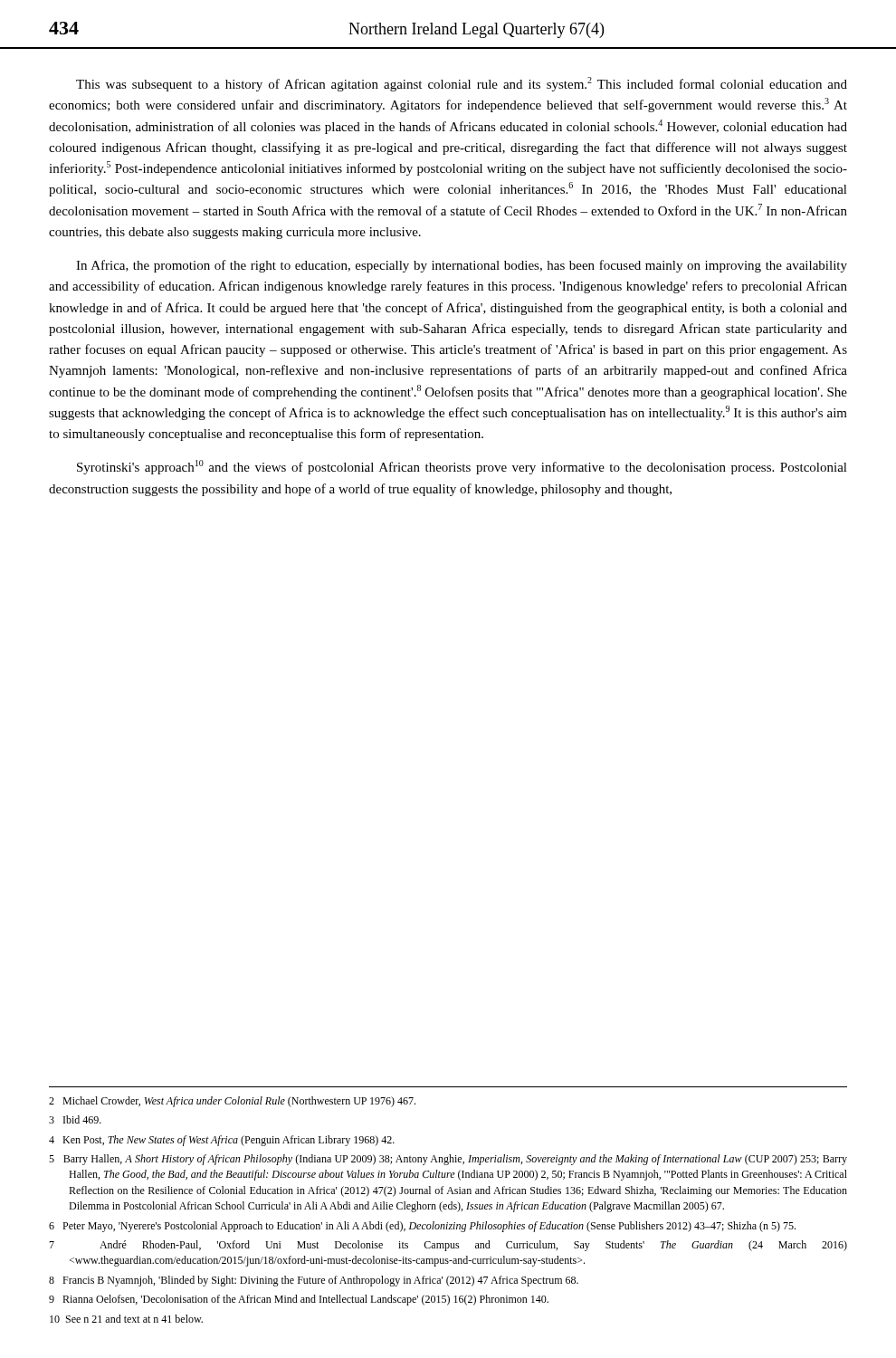Screen dimensions: 1358x896
Task: Navigate to the region starting "Syrotinski's approach10 and the views of"
Action: pyautogui.click(x=448, y=478)
